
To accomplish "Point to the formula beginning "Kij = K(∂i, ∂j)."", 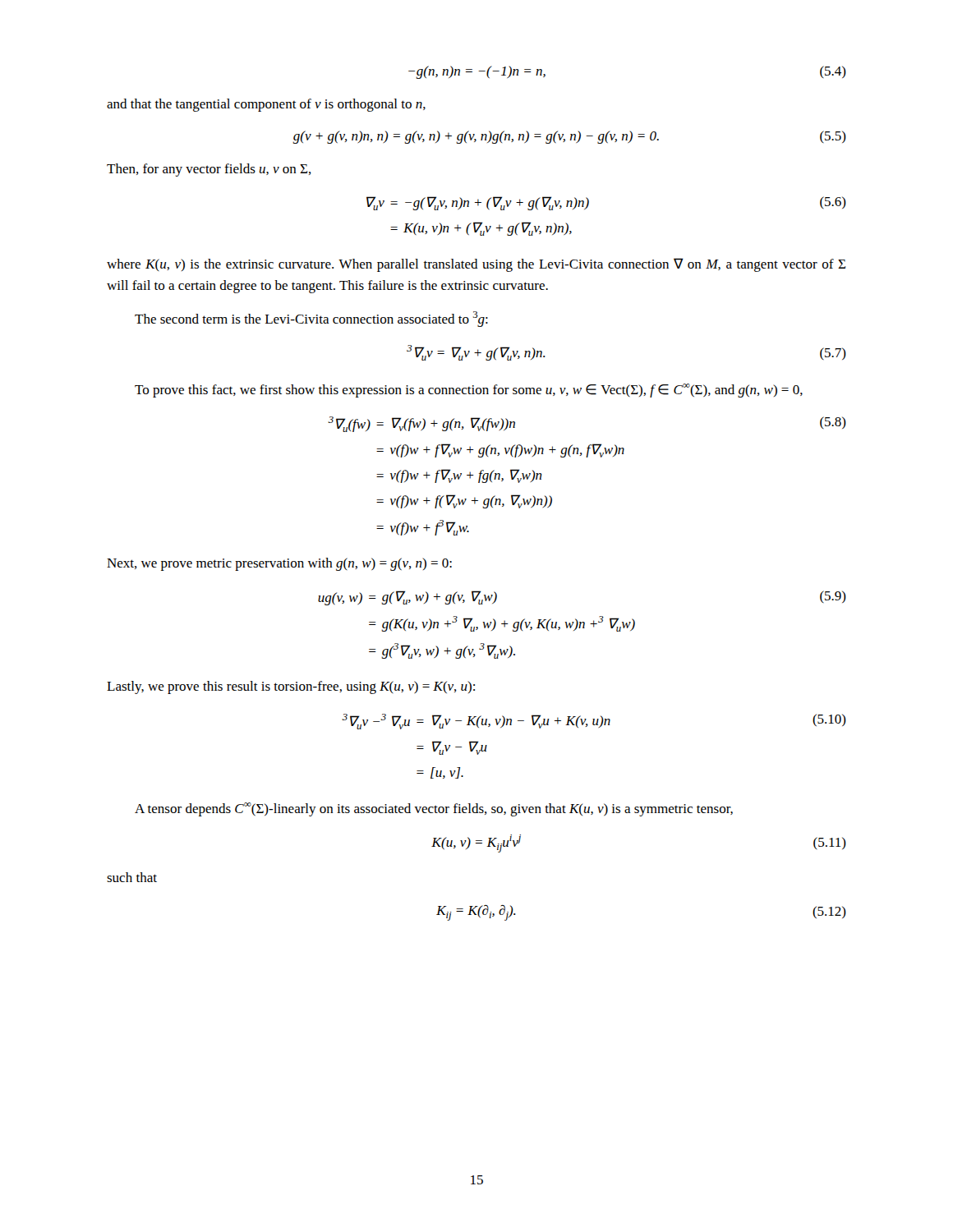I will click(x=479, y=913).
